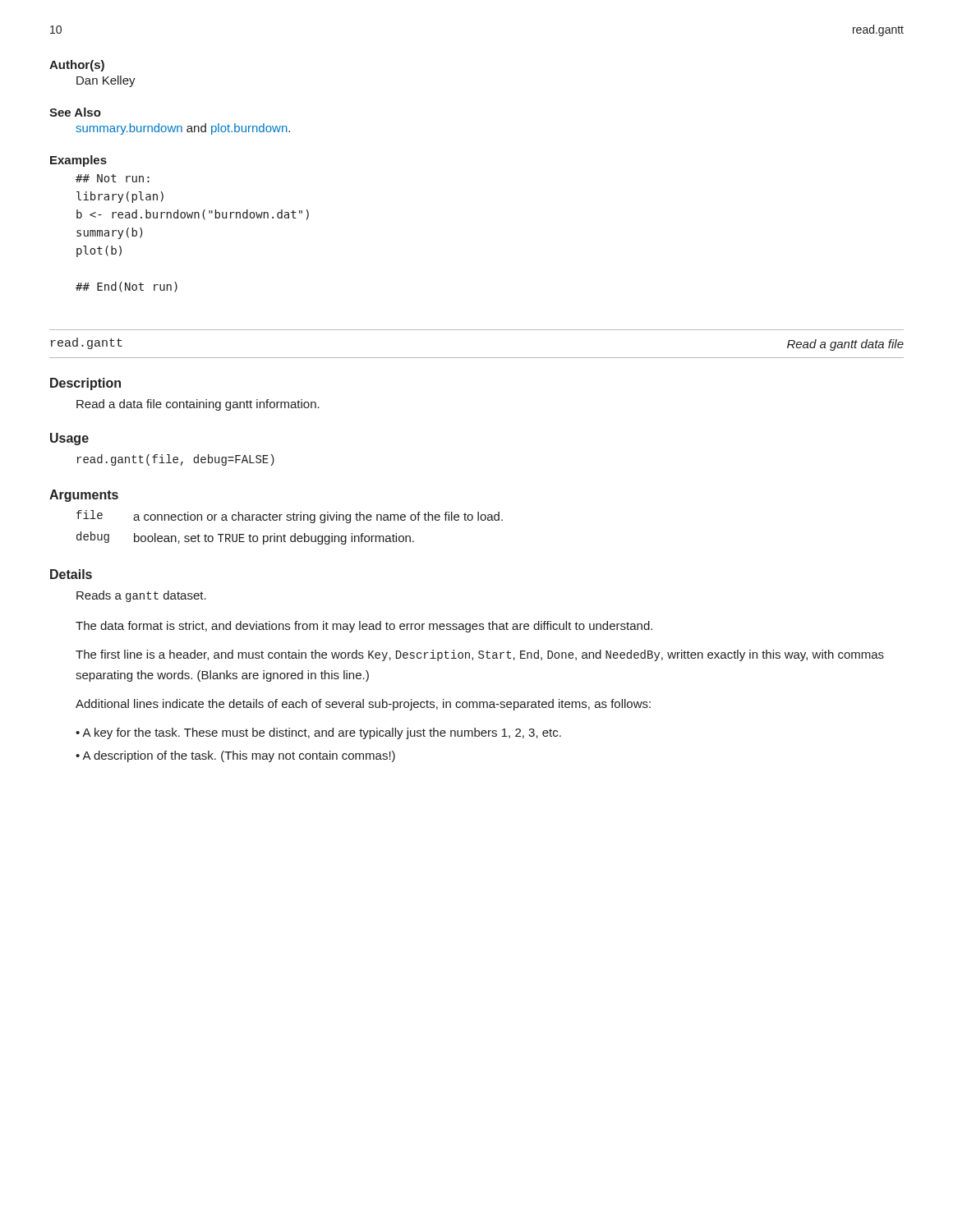This screenshot has height=1232, width=953.
Task: Locate the text "Reads a gantt dataset."
Action: (x=141, y=596)
